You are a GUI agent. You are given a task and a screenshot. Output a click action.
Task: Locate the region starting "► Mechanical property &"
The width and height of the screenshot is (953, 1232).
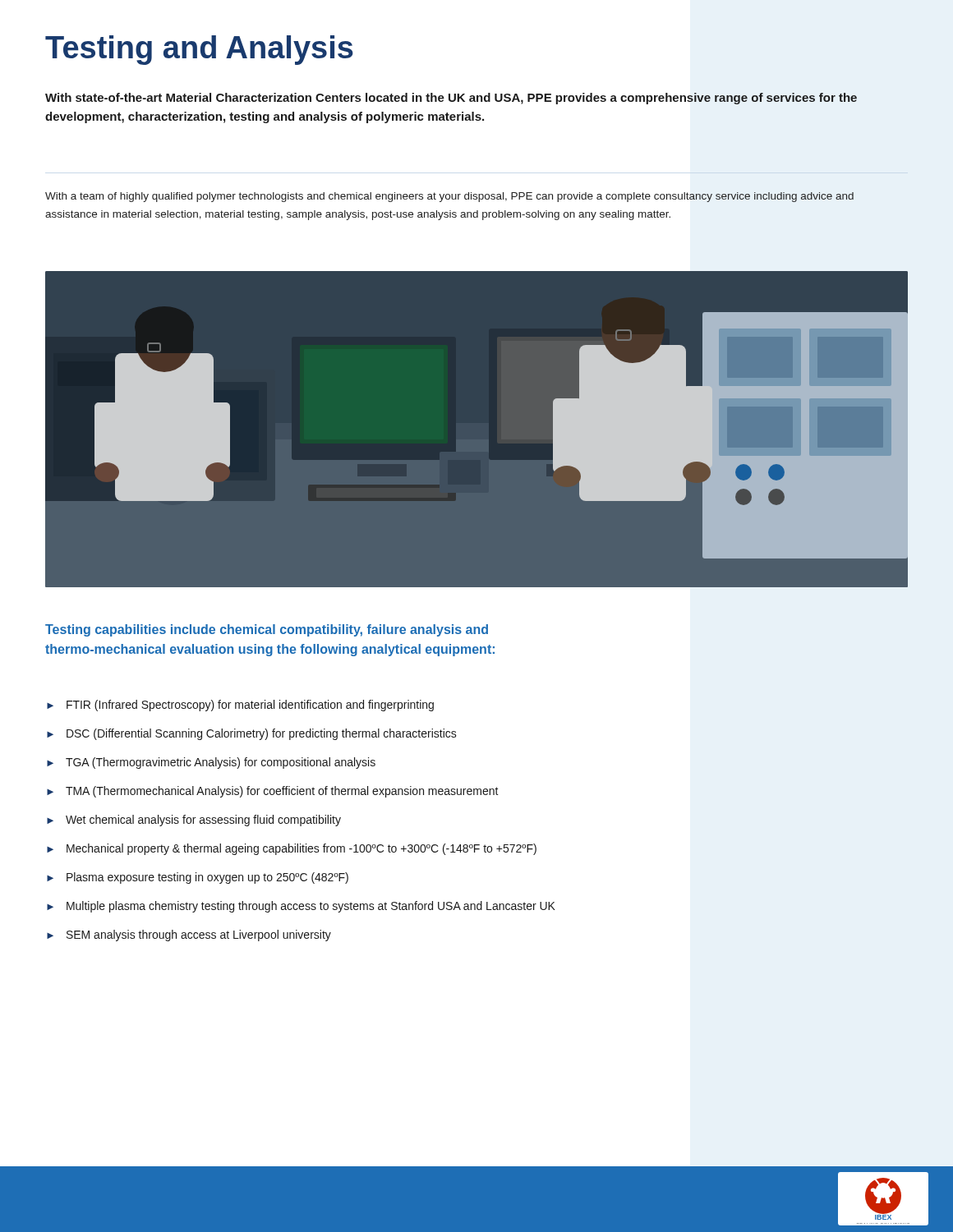[291, 849]
